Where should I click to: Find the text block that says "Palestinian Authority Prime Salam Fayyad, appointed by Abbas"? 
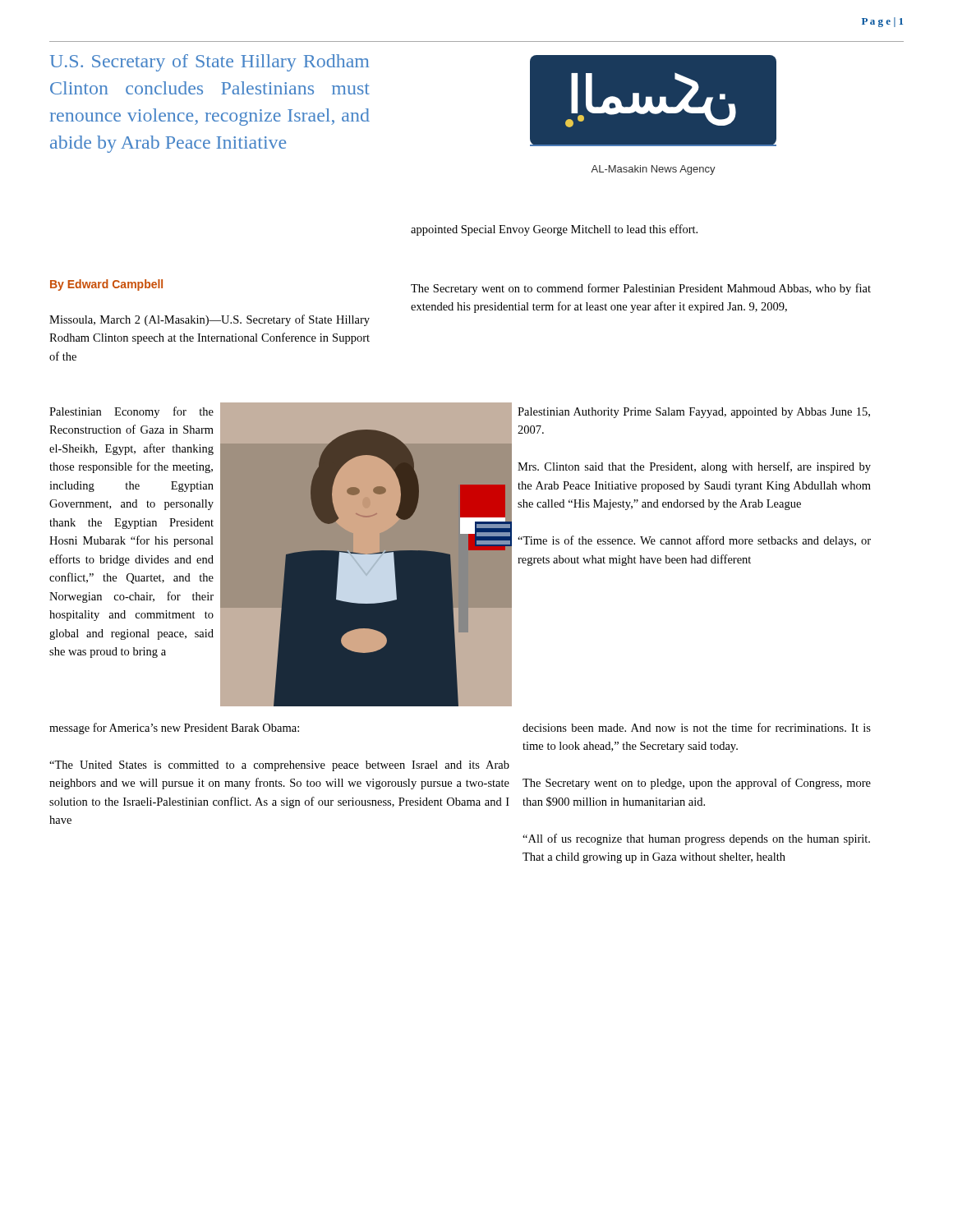pyautogui.click(x=694, y=485)
